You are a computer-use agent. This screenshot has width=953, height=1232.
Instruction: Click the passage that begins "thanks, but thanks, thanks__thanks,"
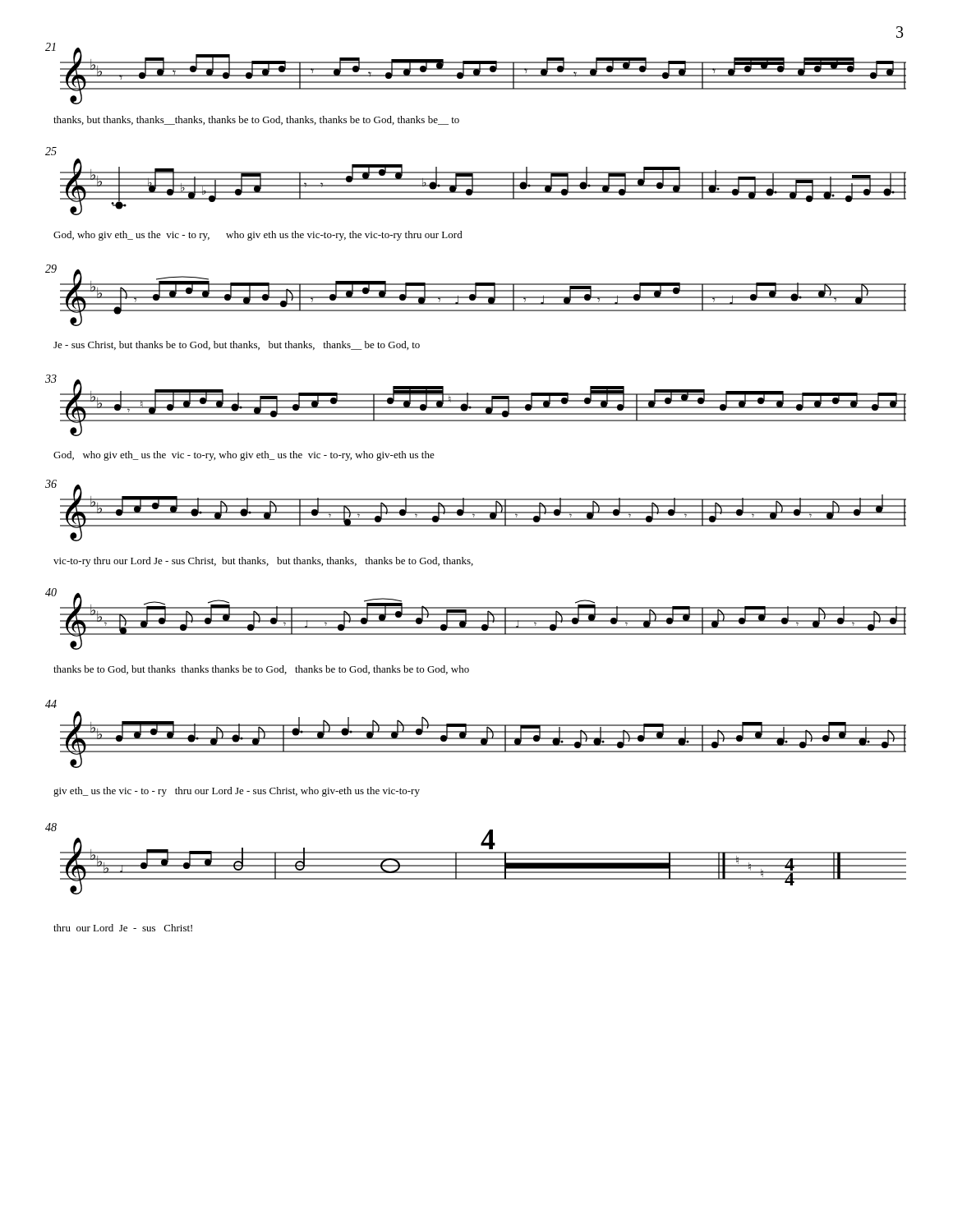tap(256, 120)
